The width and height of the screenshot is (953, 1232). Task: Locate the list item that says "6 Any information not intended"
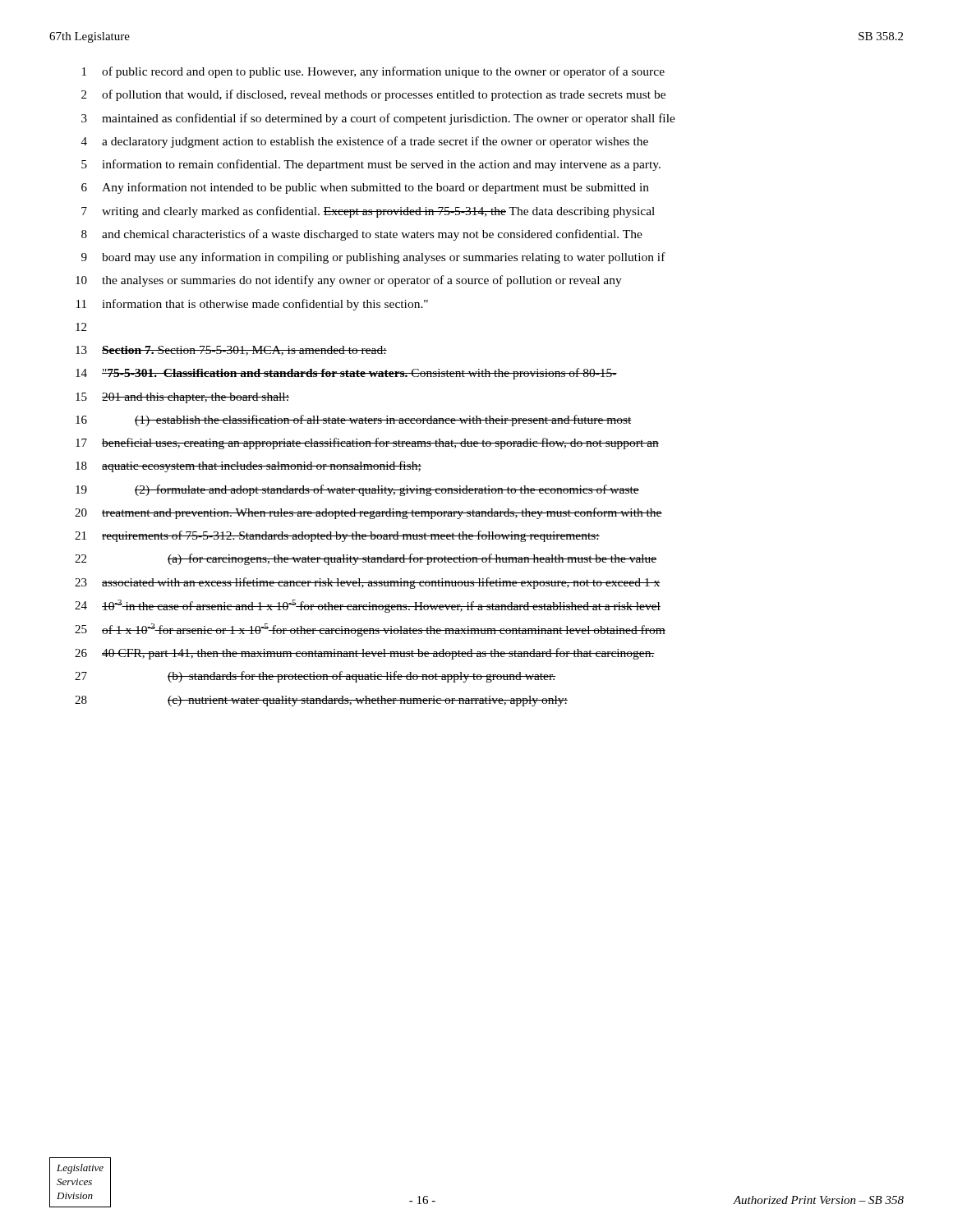[x=476, y=188]
